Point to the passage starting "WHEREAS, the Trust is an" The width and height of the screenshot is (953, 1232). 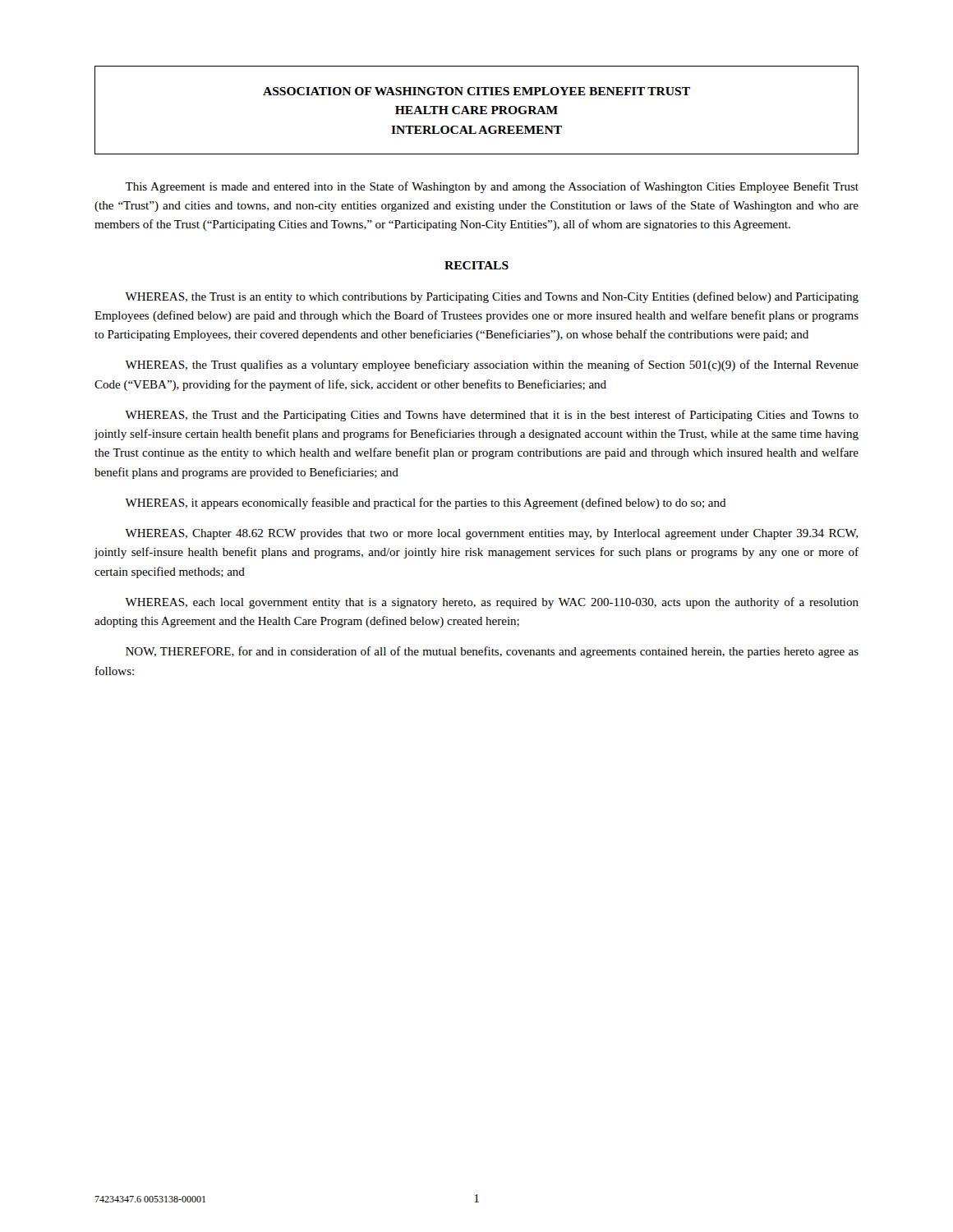[476, 315]
